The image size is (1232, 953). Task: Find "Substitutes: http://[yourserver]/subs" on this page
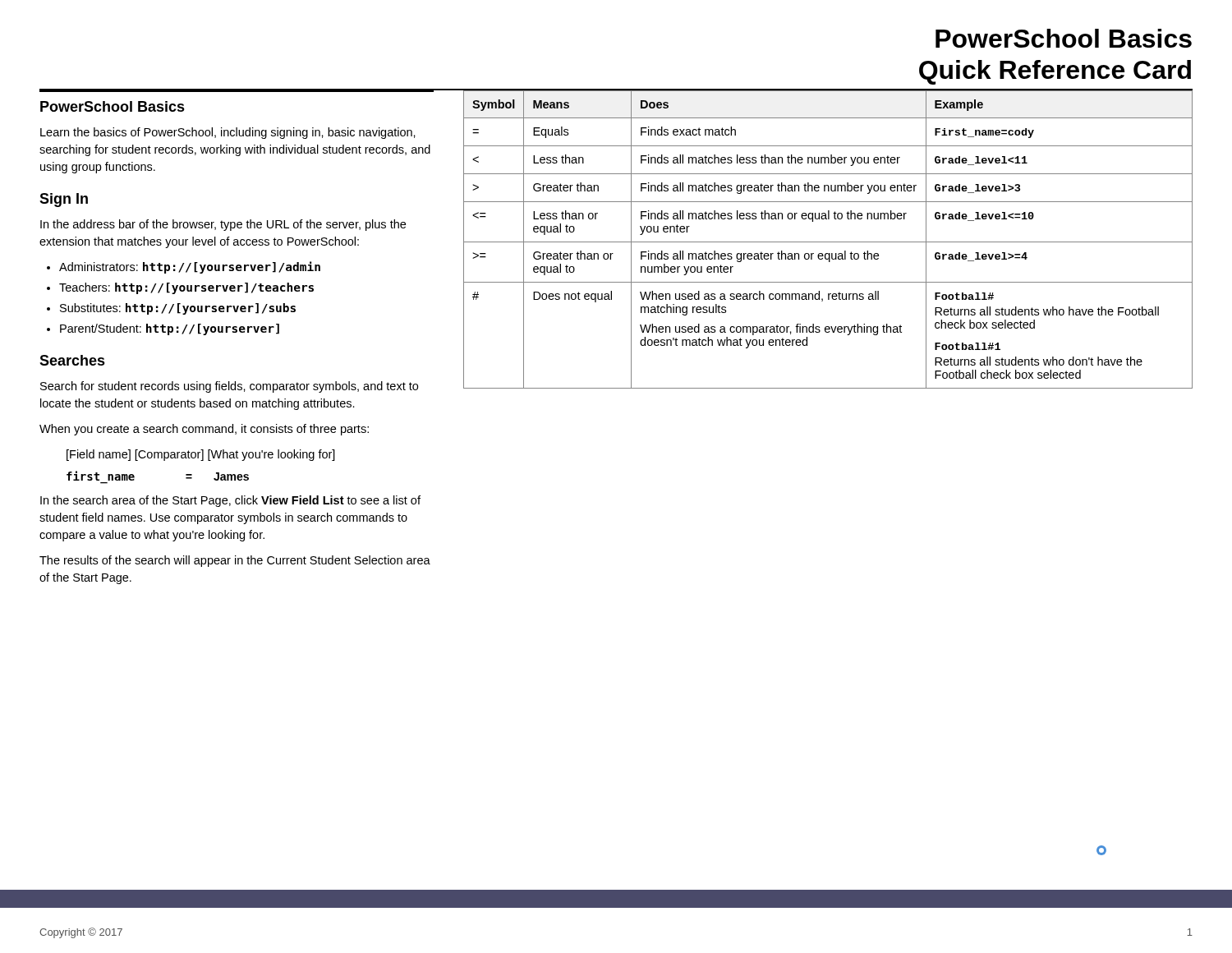point(178,308)
